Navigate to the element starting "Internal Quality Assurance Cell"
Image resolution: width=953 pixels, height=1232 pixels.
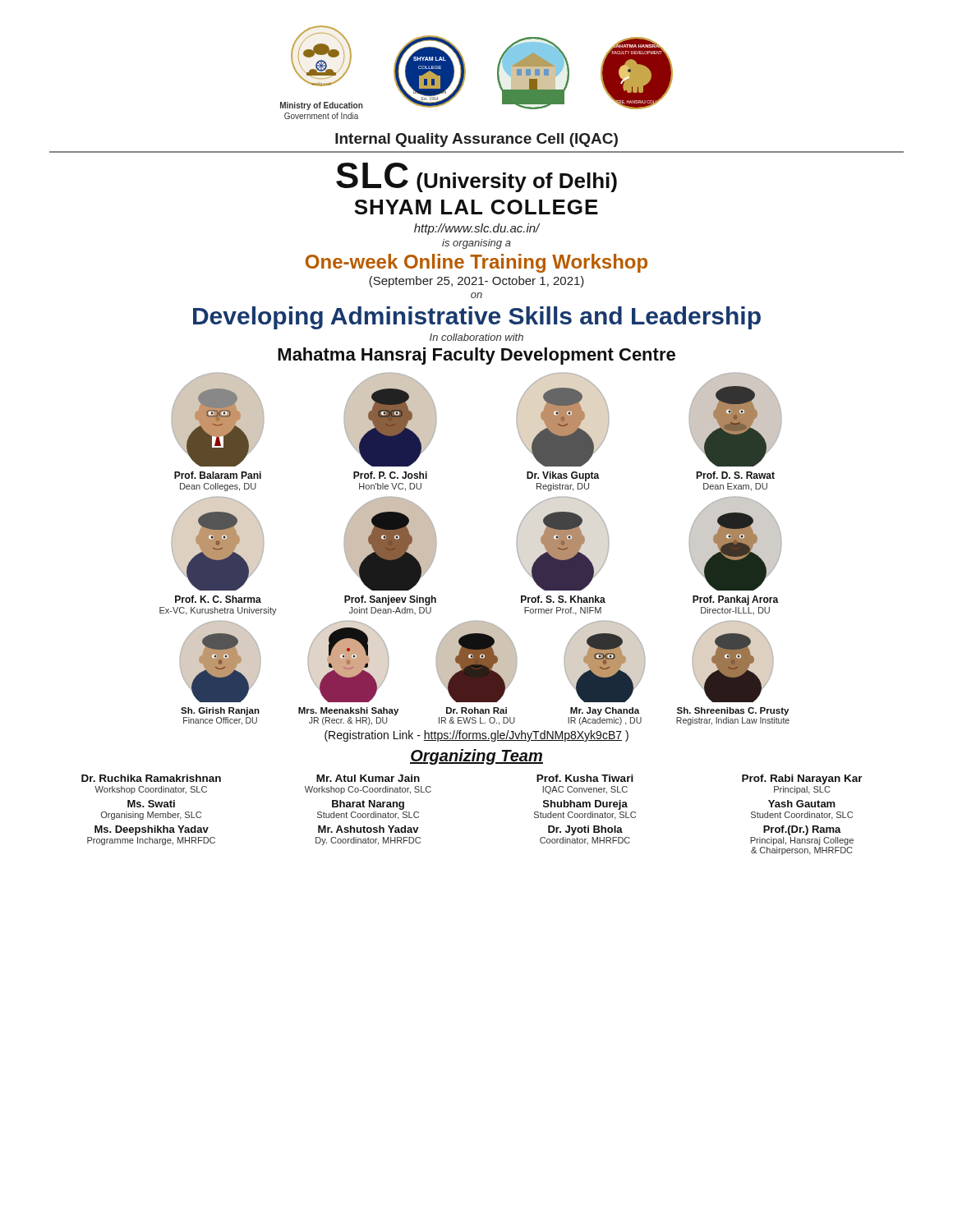[476, 138]
